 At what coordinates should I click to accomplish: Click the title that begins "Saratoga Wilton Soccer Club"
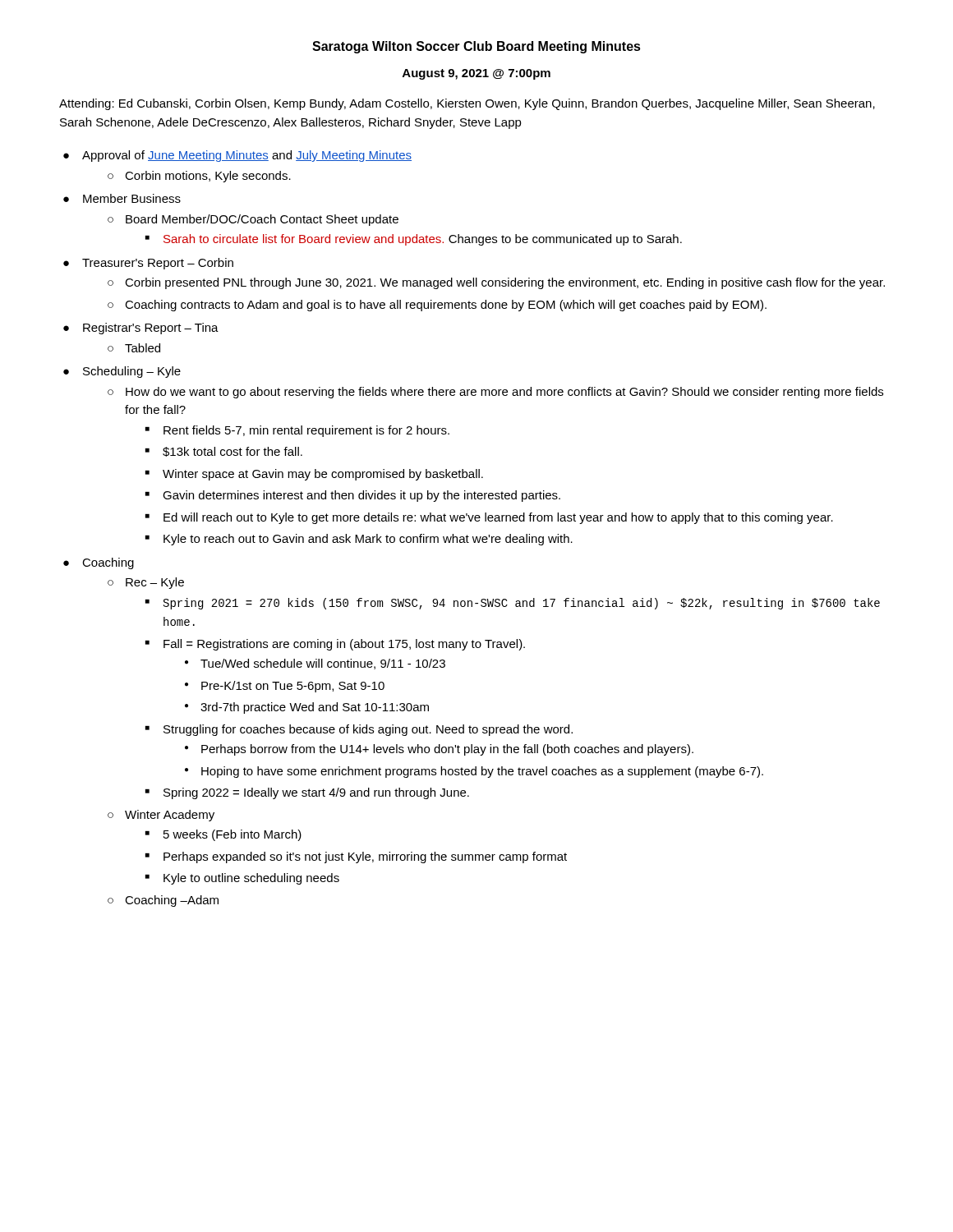[476, 60]
